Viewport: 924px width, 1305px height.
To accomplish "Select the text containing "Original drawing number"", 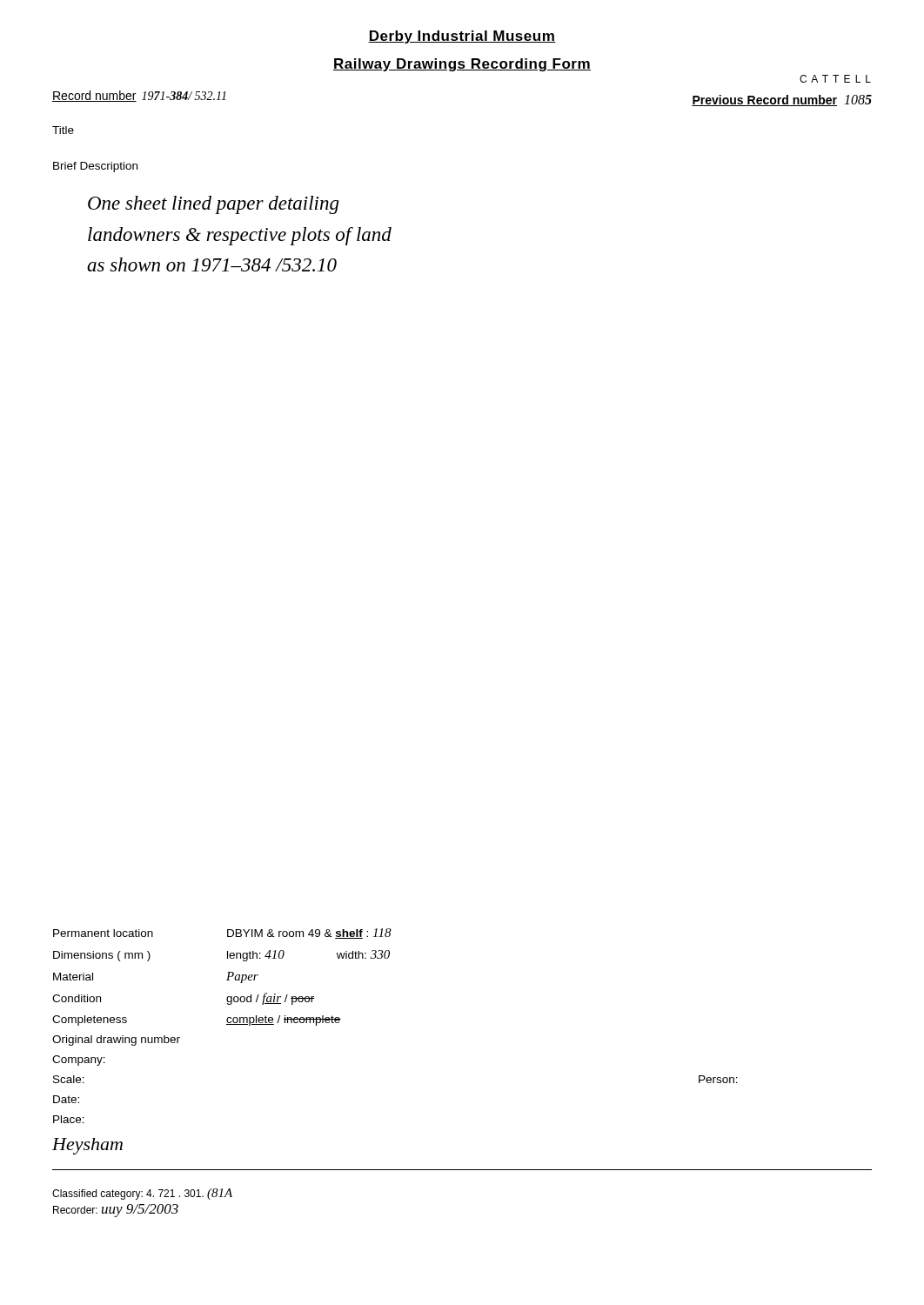I will [x=139, y=1039].
